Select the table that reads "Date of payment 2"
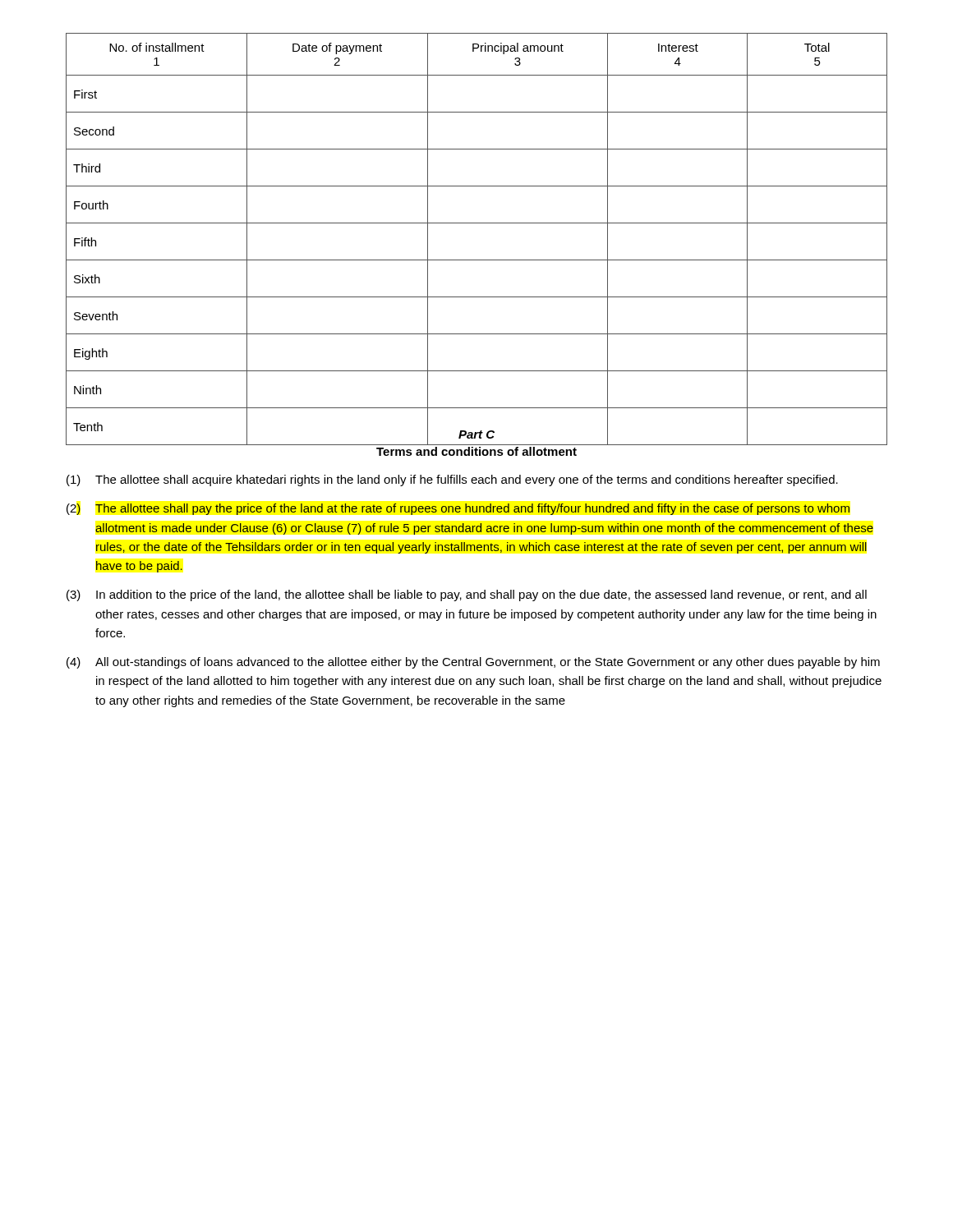The width and height of the screenshot is (953, 1232). point(476,239)
